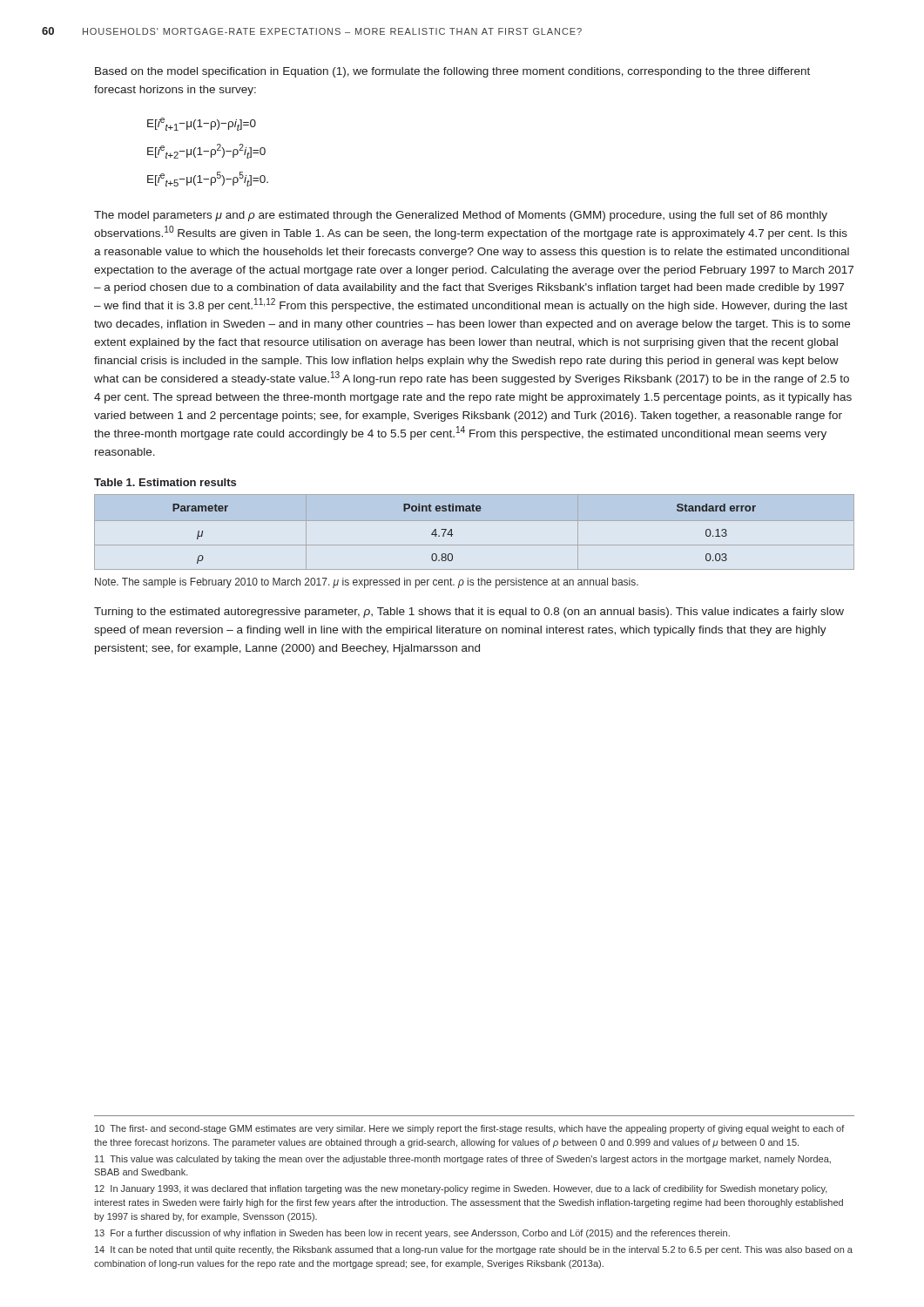Click on the caption that says "Table 1. Estimation results"
Viewport: 924px width, 1307px height.
pyautogui.click(x=165, y=482)
